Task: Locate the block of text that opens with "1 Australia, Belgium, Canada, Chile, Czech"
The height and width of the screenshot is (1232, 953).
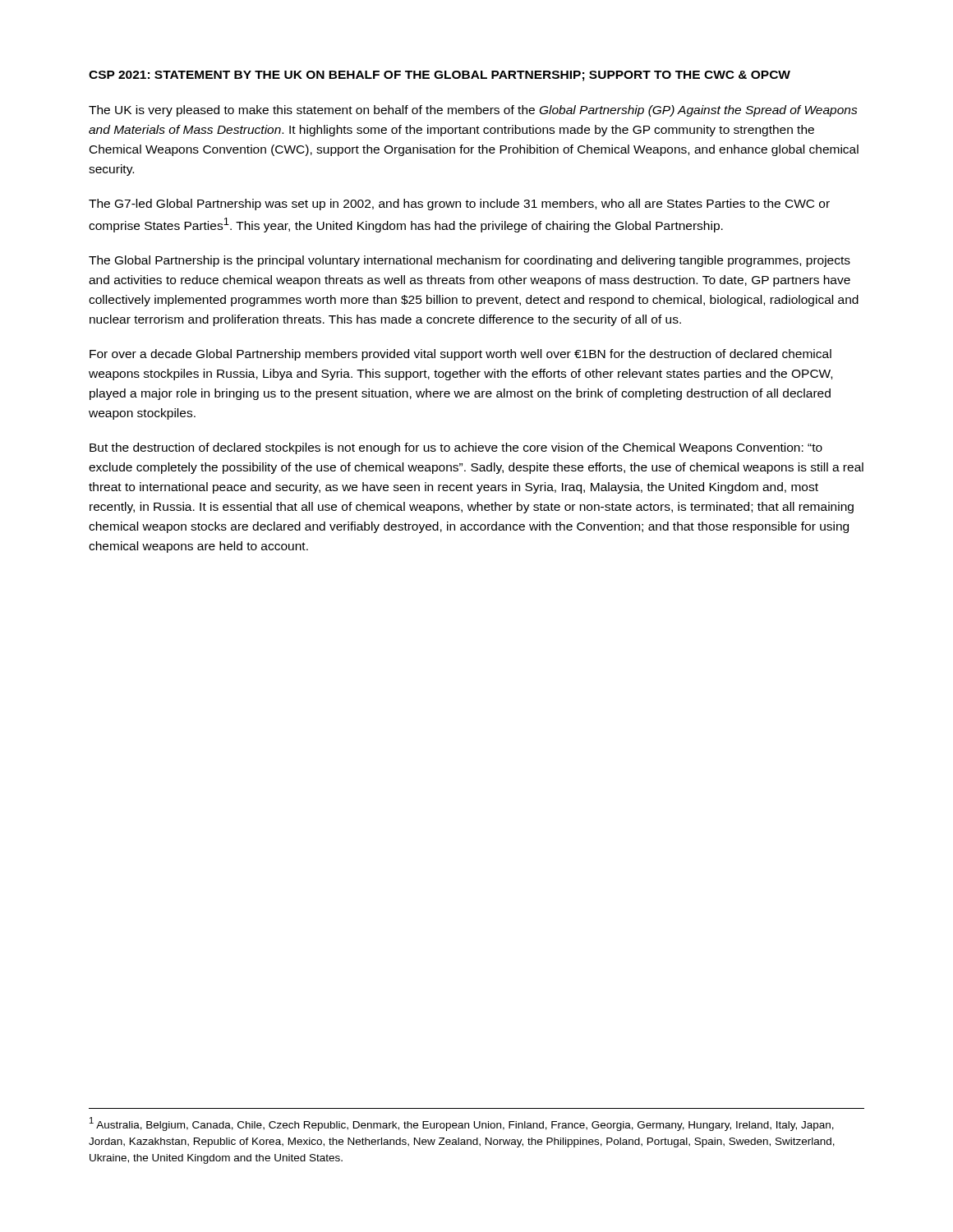Action: 462,1139
